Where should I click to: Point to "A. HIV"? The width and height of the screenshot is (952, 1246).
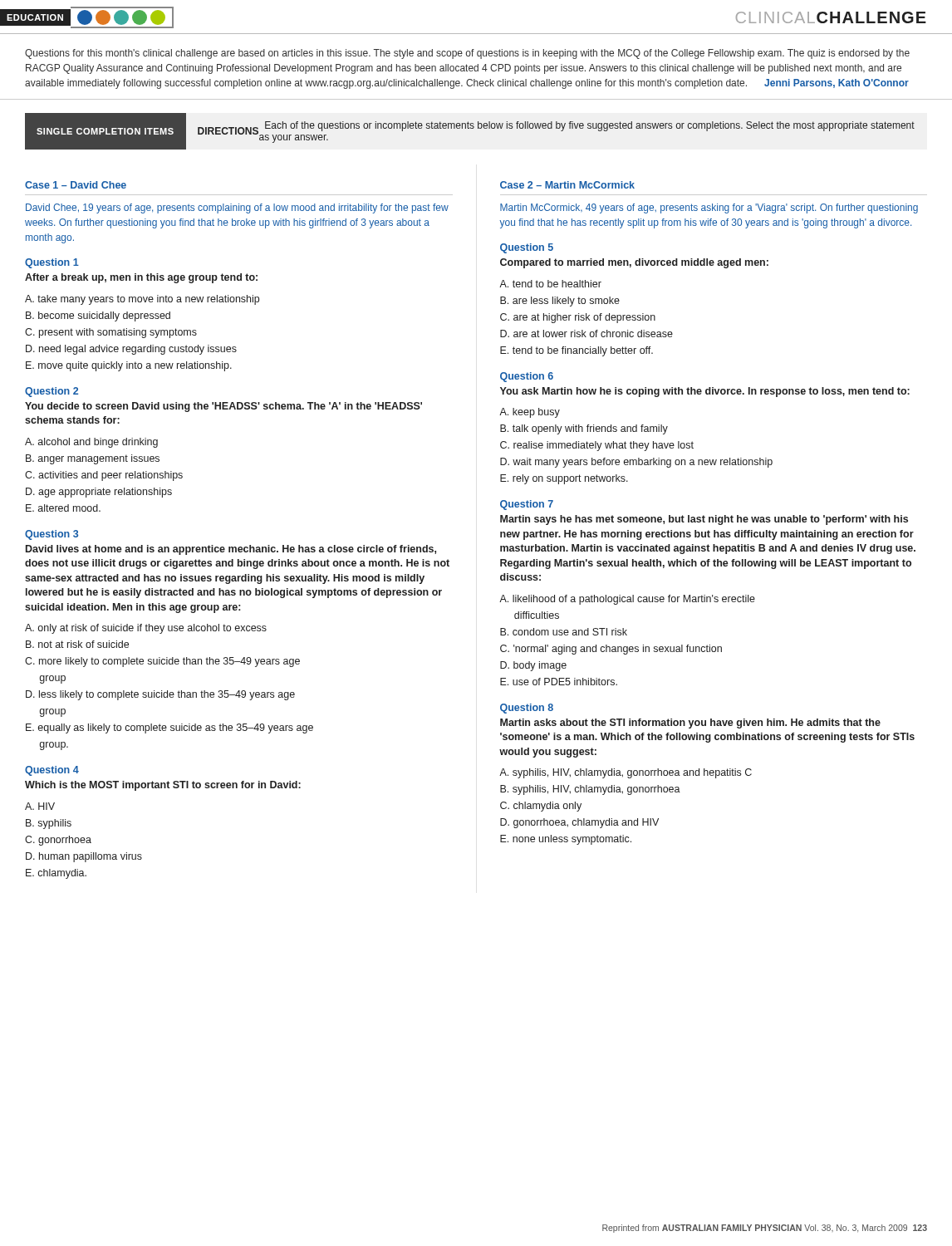point(40,806)
